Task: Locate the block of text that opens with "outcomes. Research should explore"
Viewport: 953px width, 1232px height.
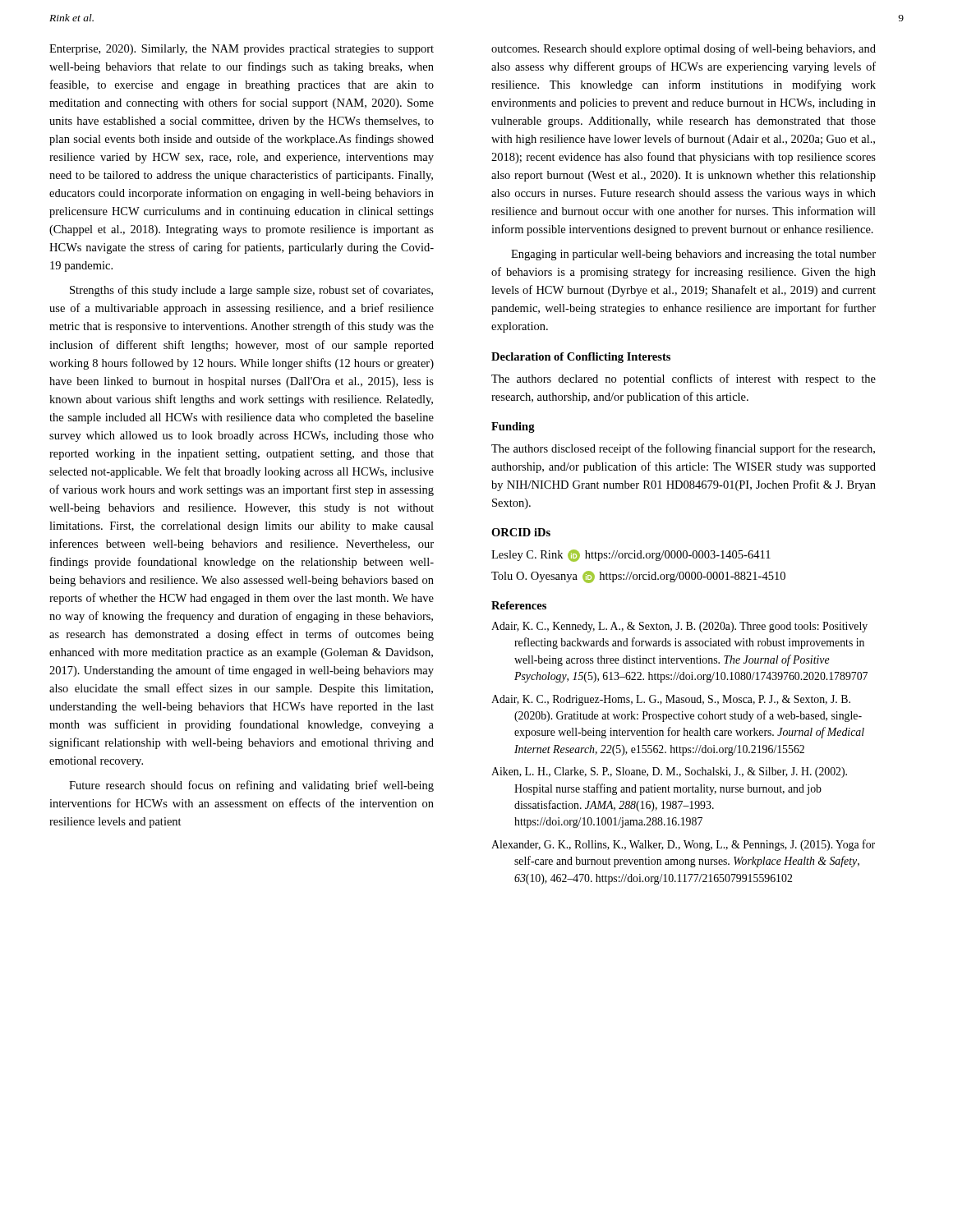Action: 684,139
